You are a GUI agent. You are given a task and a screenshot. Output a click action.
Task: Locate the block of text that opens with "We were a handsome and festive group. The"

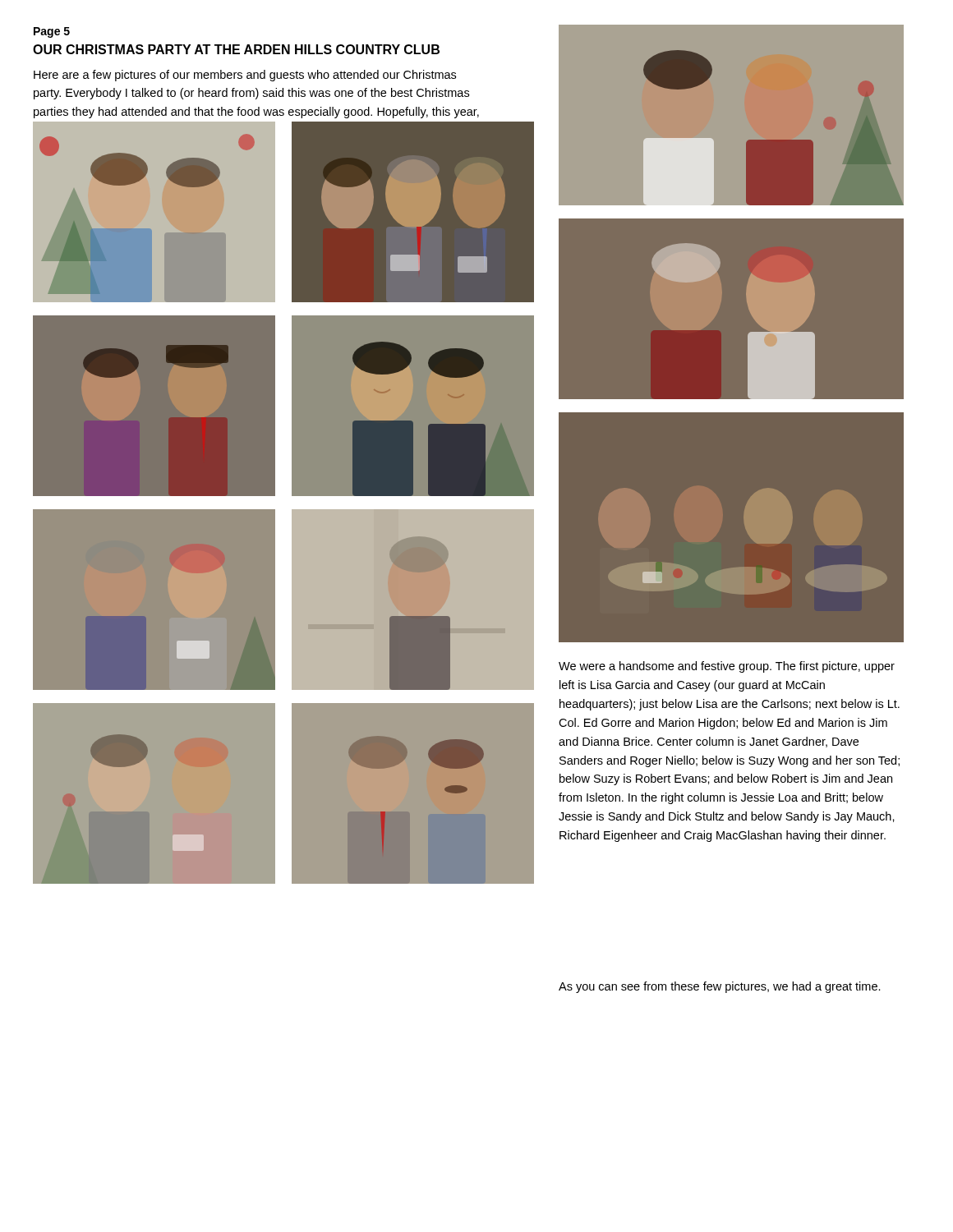(730, 751)
